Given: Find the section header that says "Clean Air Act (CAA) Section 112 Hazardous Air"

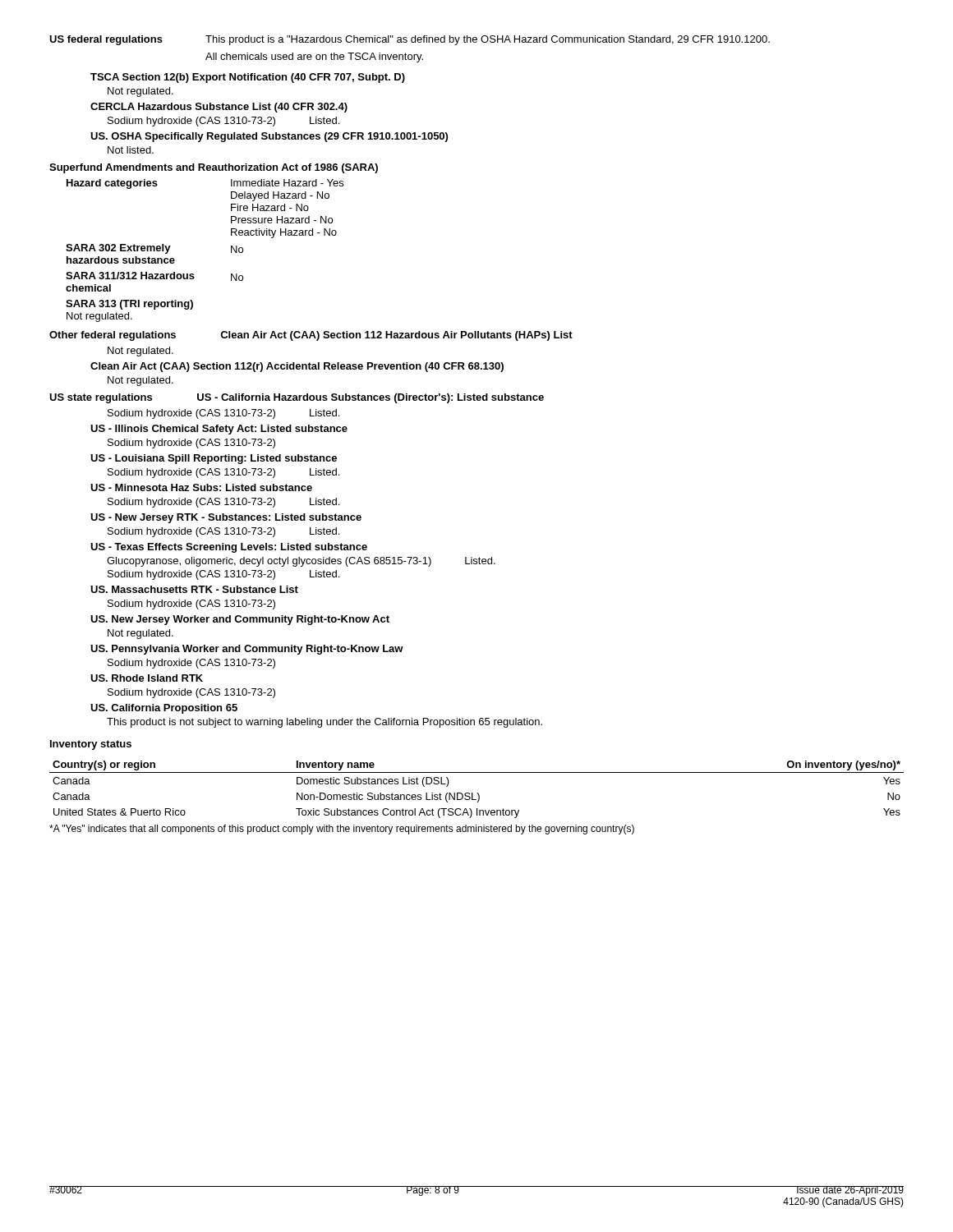Looking at the screenshot, I should click(396, 335).
